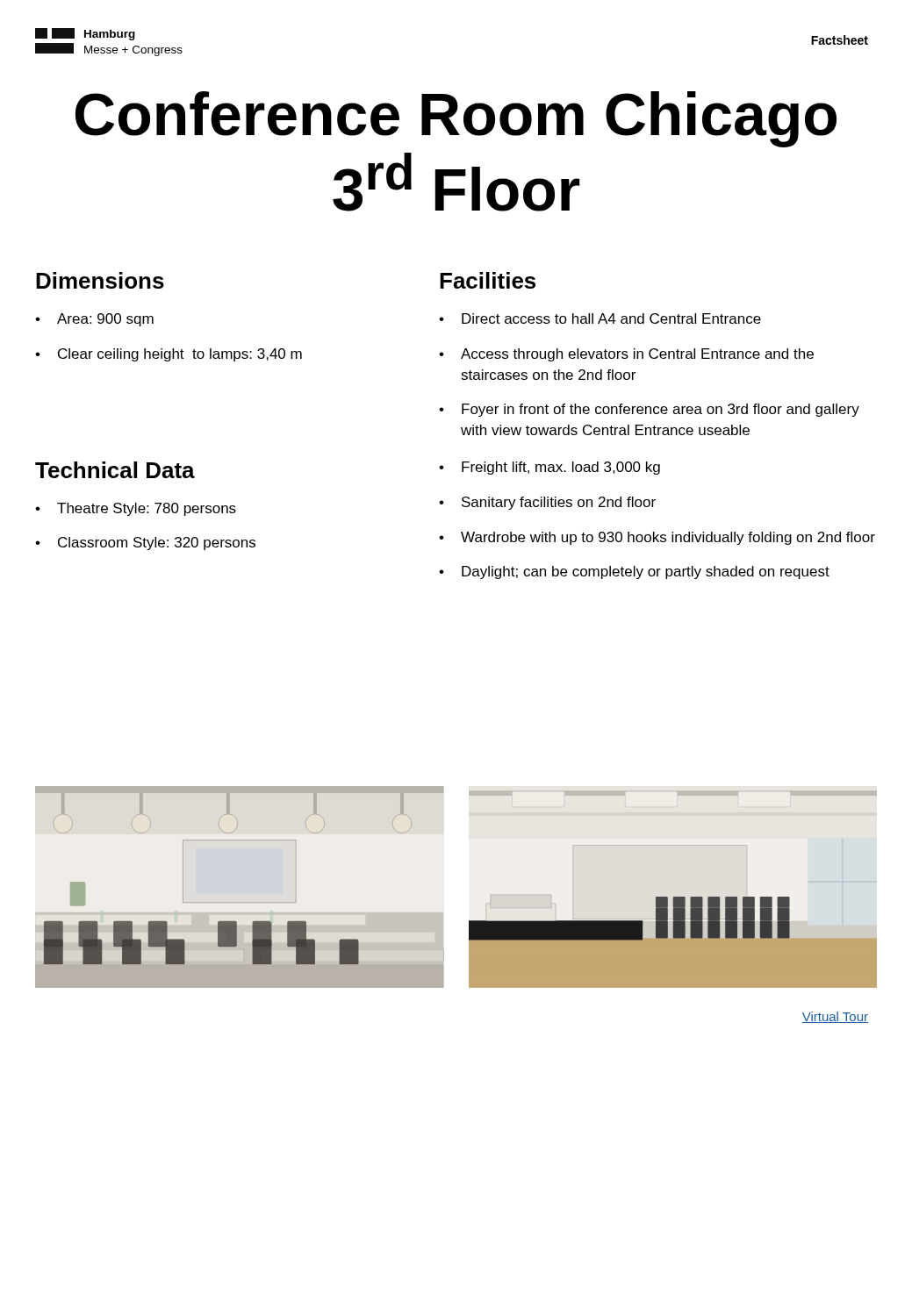Click on the list item containing "• Foyer in front of the conference area"
Viewport: 912px width, 1316px height.
point(658,420)
